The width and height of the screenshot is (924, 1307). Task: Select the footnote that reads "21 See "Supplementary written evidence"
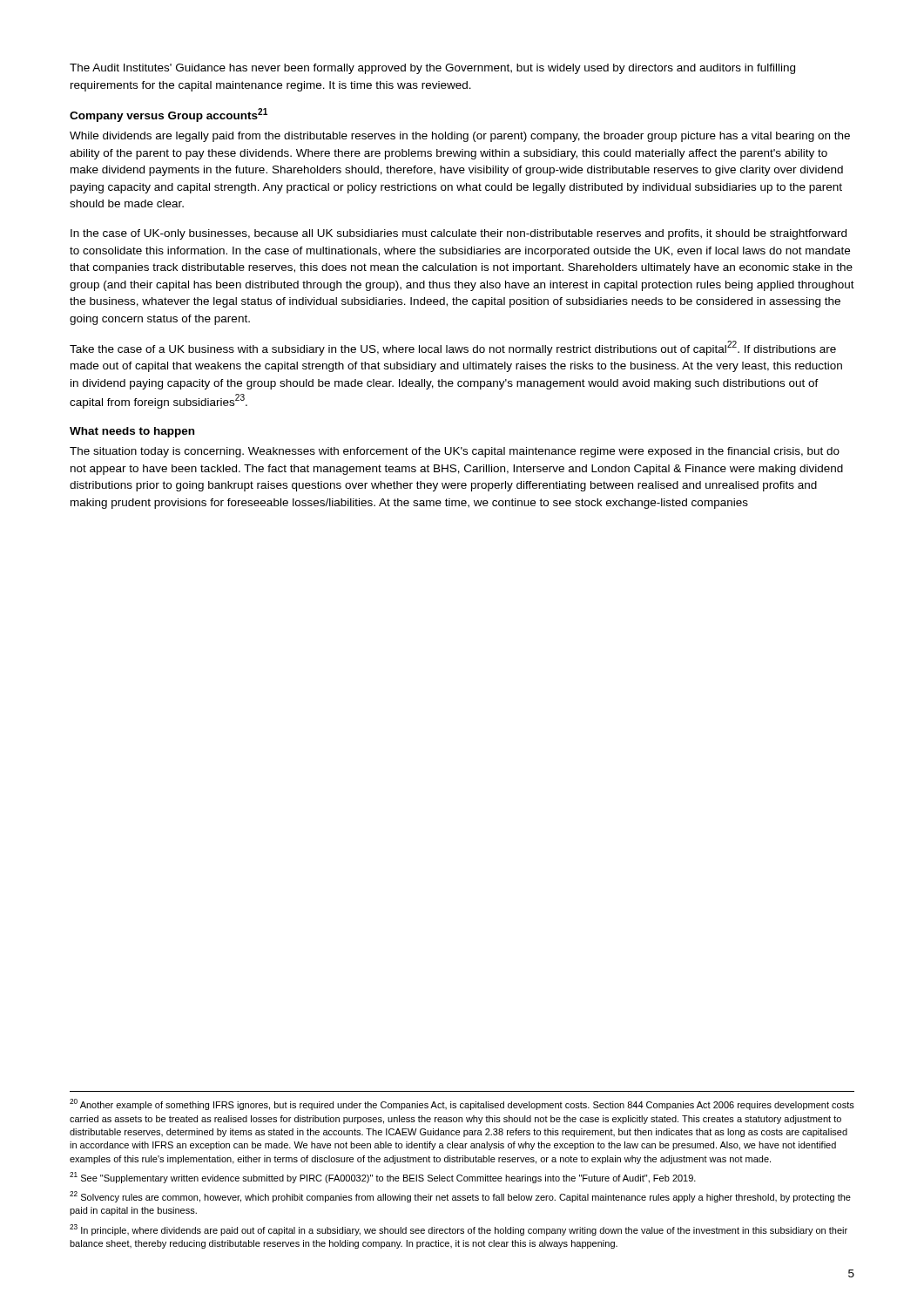[462, 1178]
